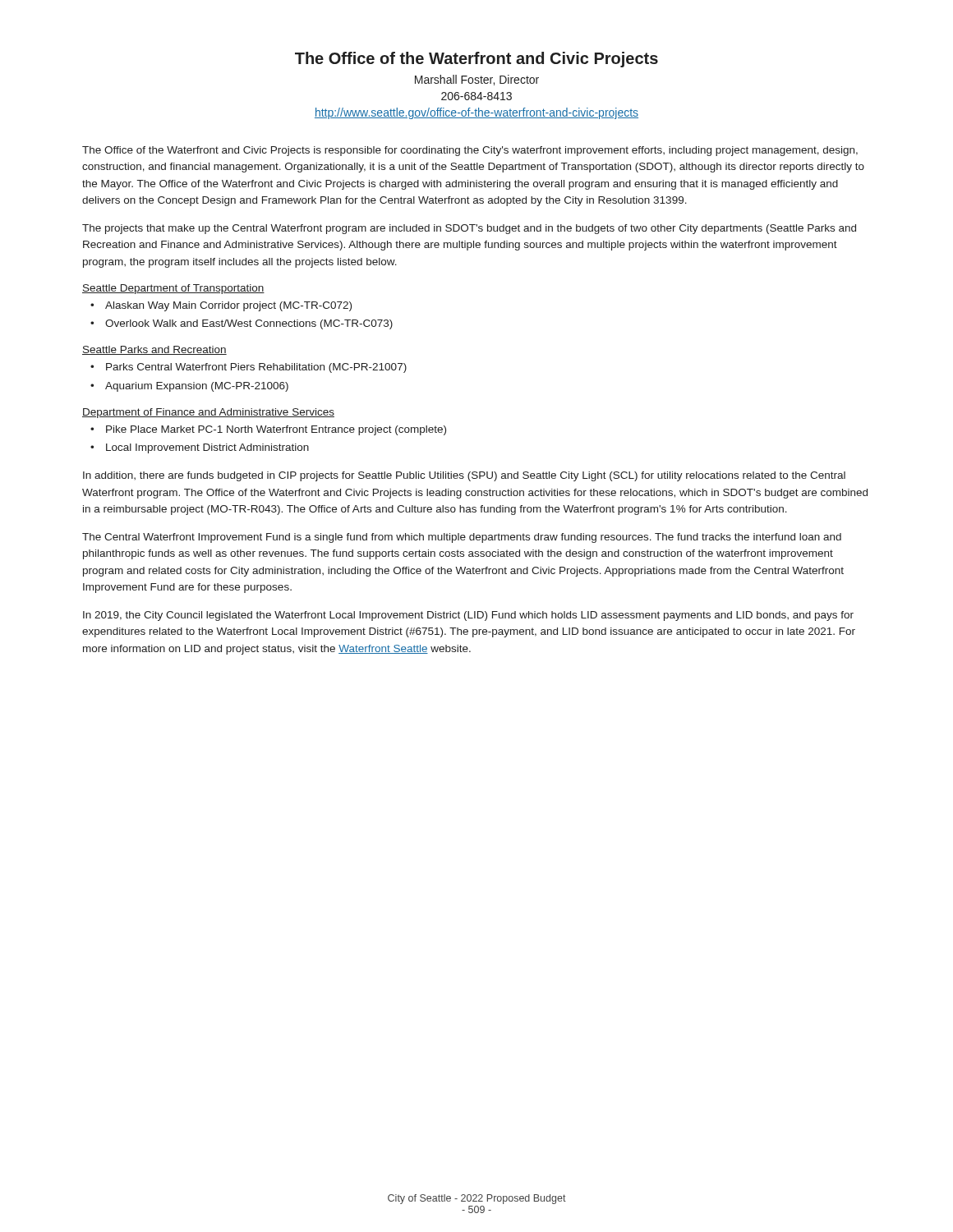Point to the element starting "Local Improvement District Administration"
953x1232 pixels.
[x=207, y=447]
